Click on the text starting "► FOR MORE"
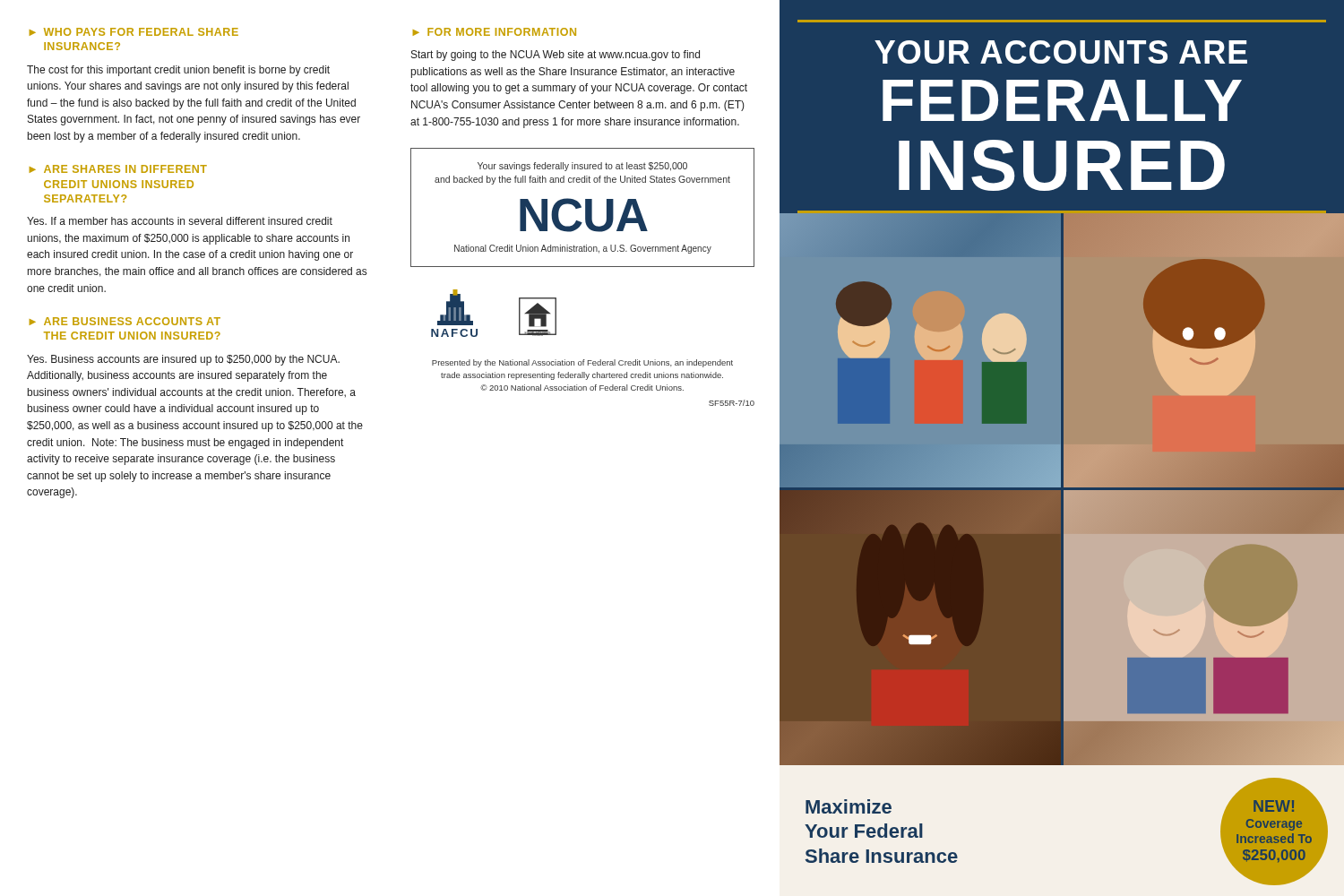 (x=494, y=32)
